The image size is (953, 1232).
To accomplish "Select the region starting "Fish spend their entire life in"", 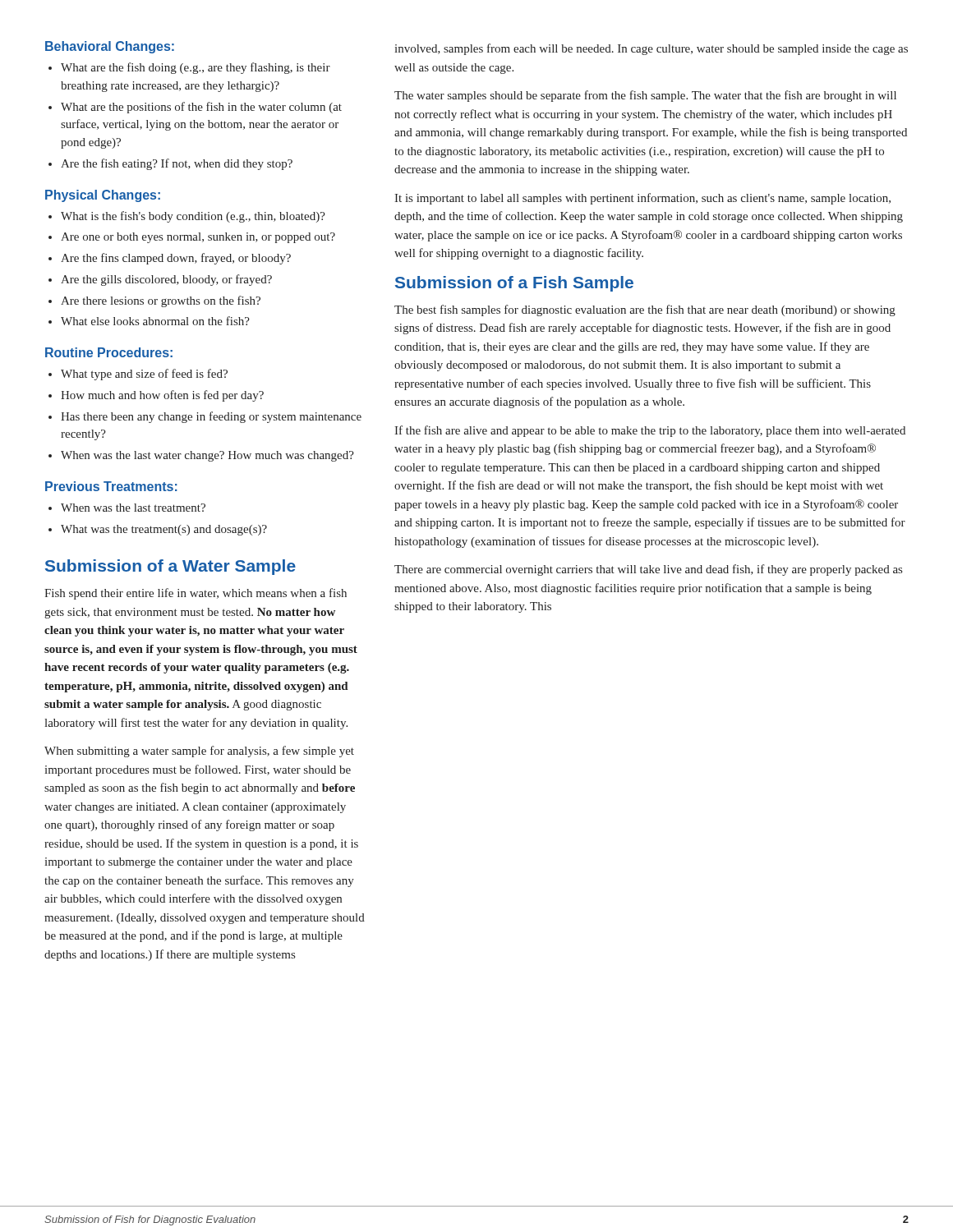I will tap(201, 658).
